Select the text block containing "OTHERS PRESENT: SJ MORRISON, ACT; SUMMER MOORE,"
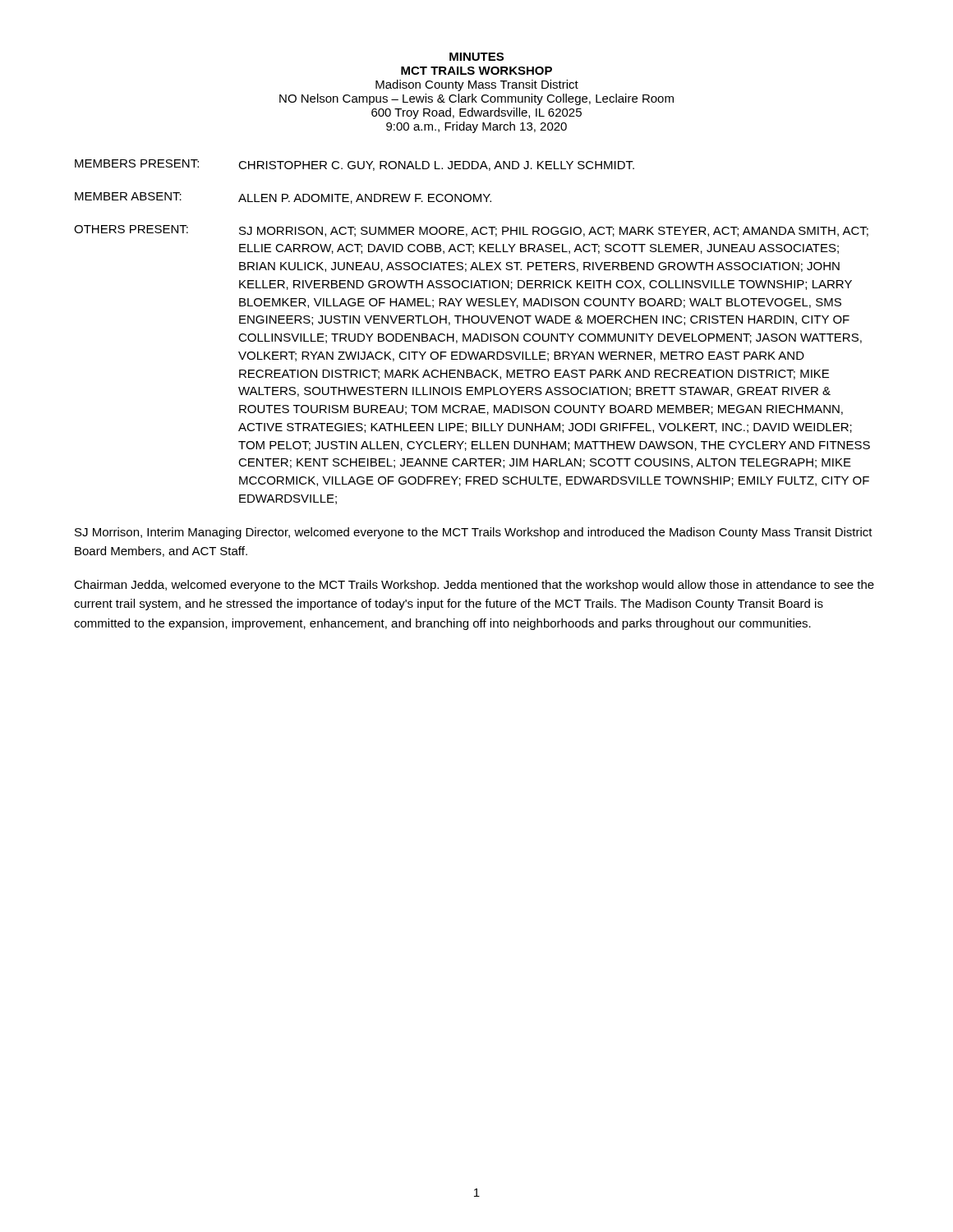 coord(476,364)
